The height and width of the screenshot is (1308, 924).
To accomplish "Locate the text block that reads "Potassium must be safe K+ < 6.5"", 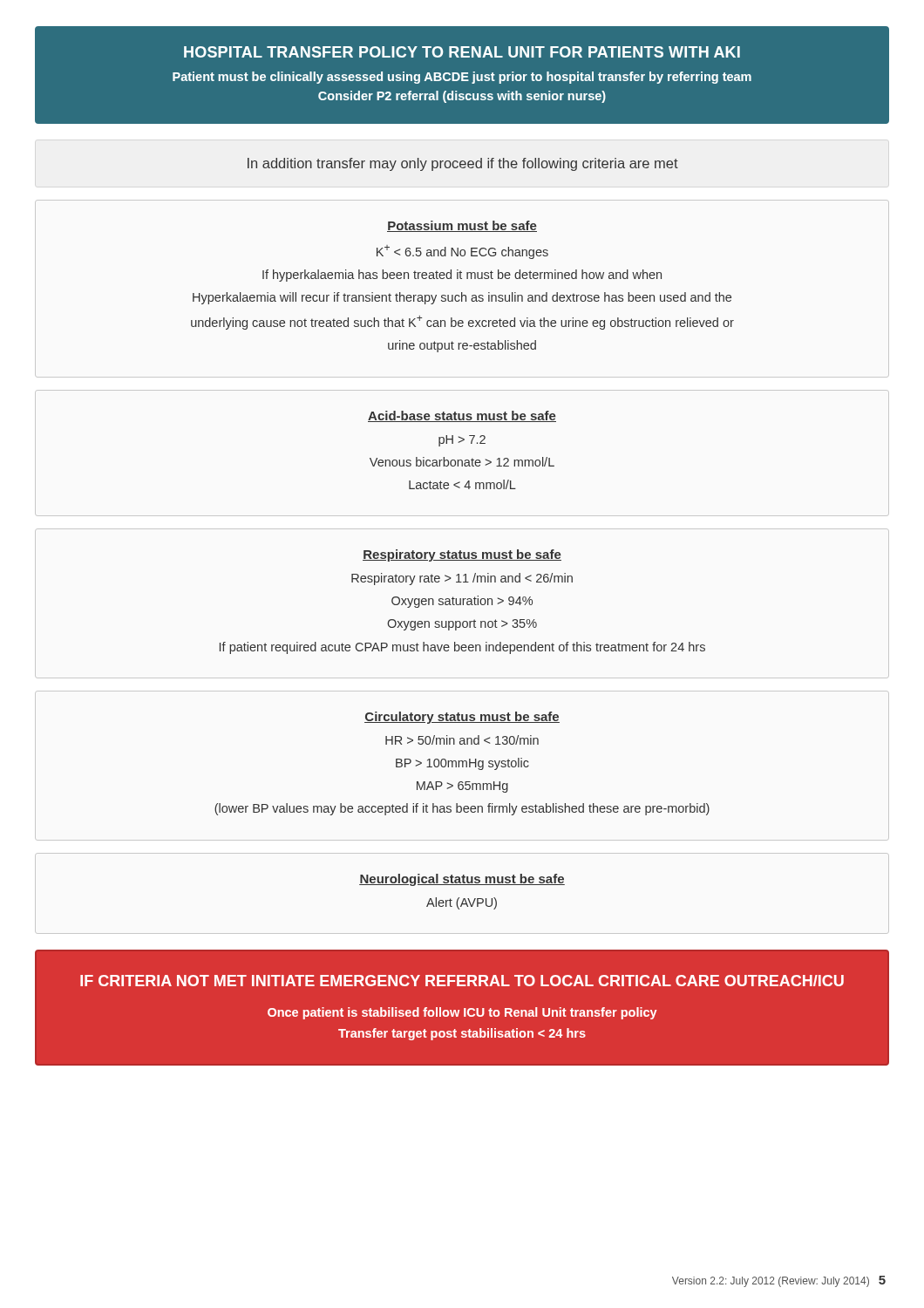I will pos(462,287).
